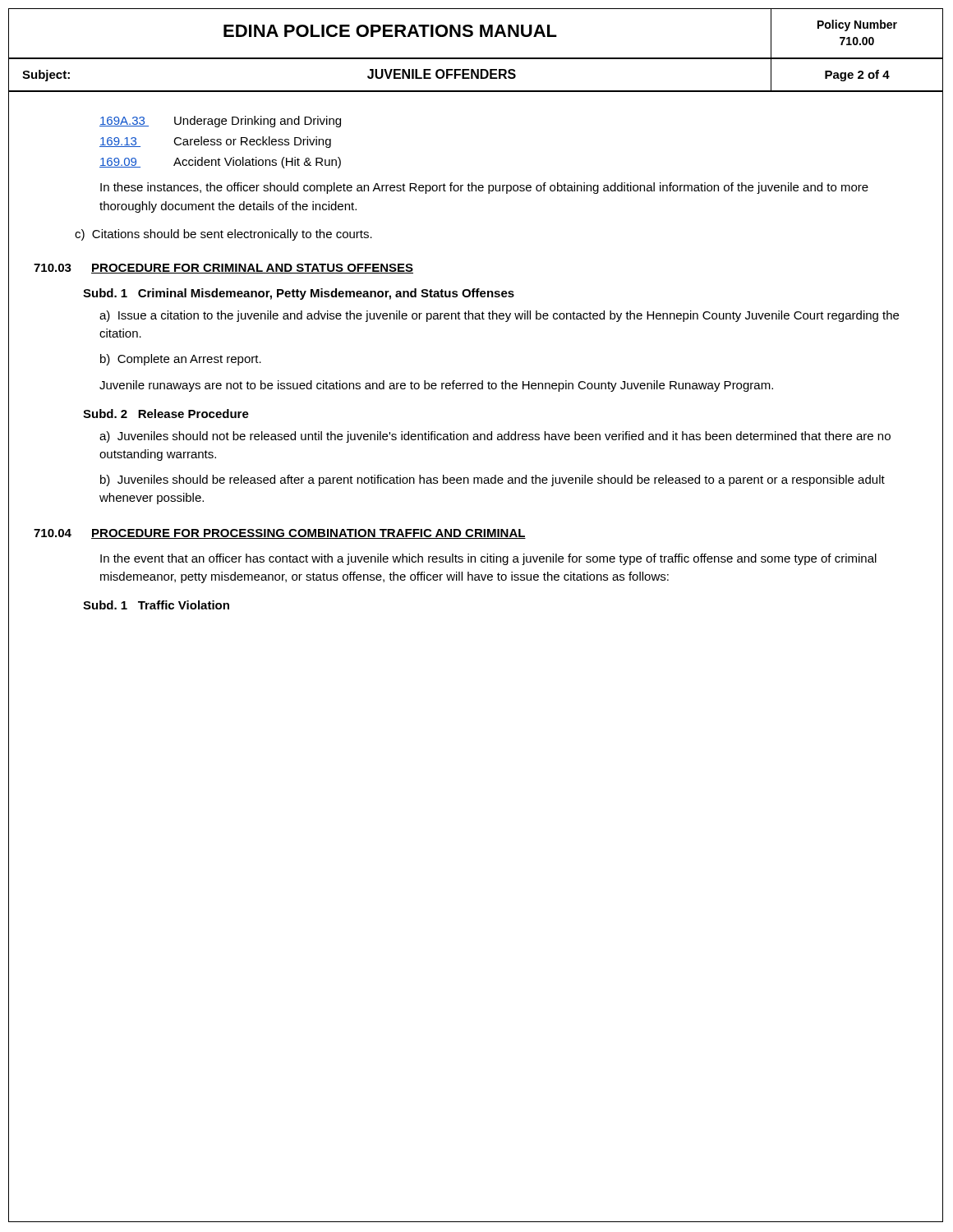Where is the passage that starts "a) Issue a citation to the"?
The image size is (953, 1232).
pos(499,324)
